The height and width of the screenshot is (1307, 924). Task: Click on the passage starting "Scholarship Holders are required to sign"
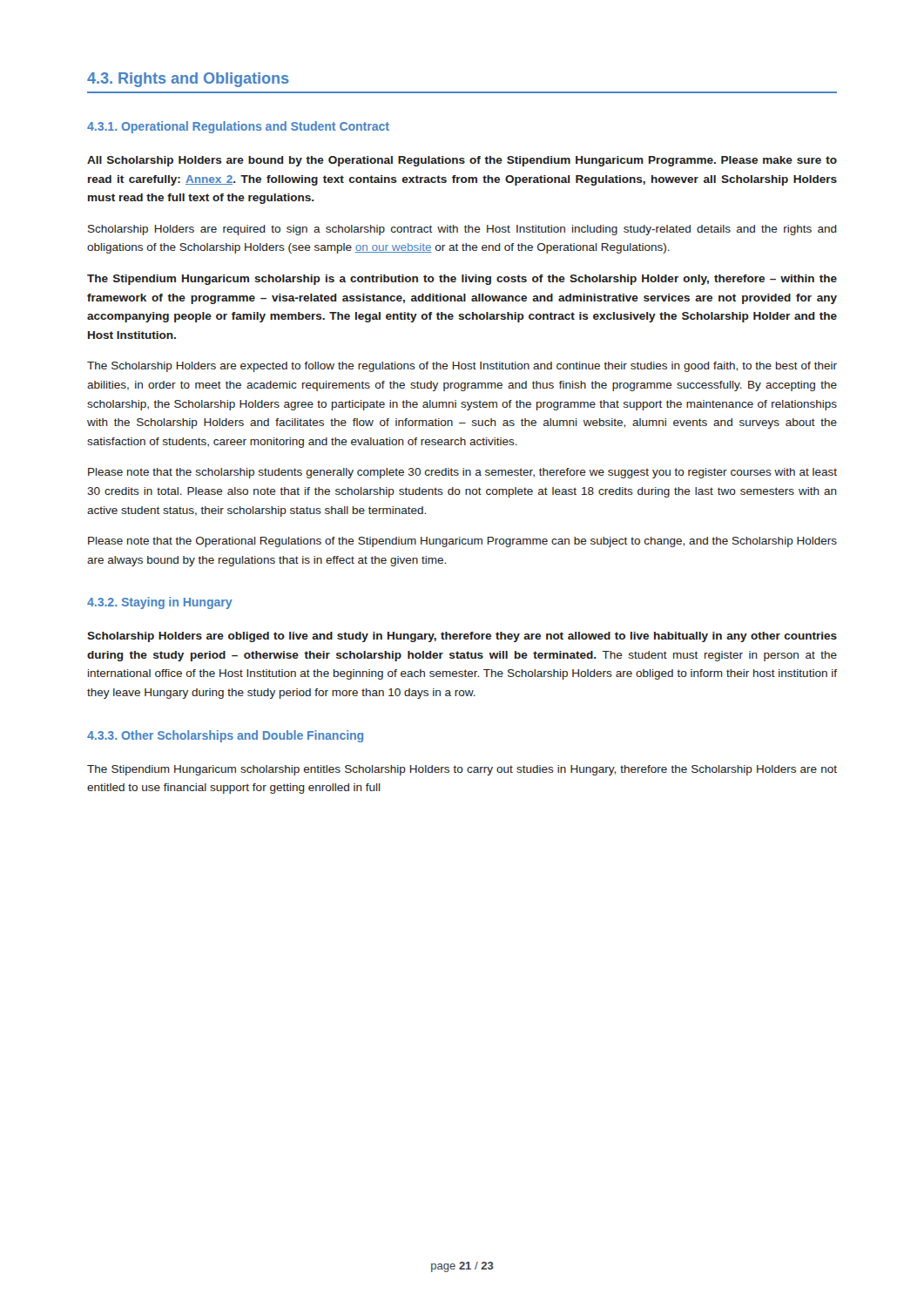(462, 238)
